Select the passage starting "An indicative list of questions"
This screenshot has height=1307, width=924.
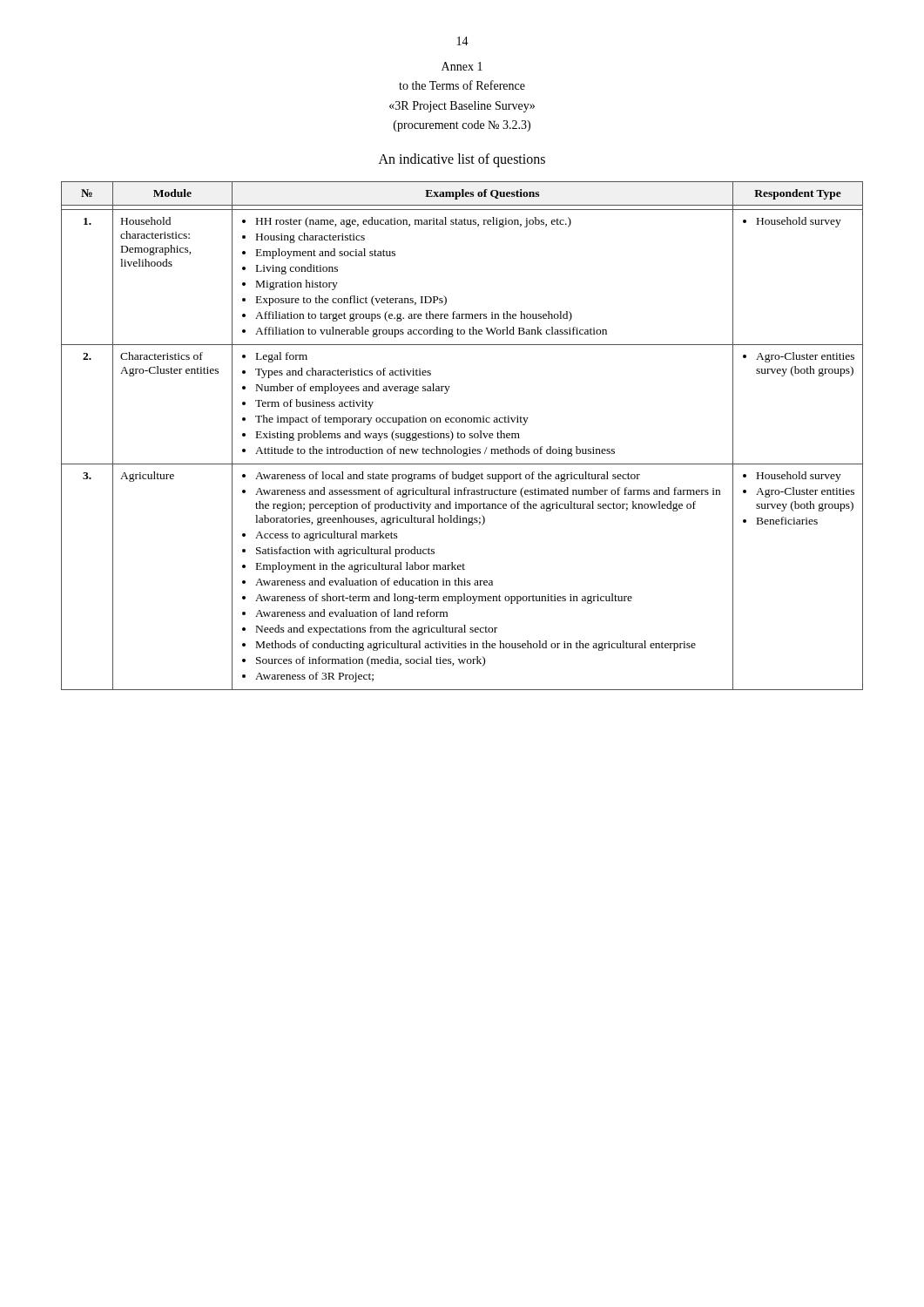click(462, 159)
